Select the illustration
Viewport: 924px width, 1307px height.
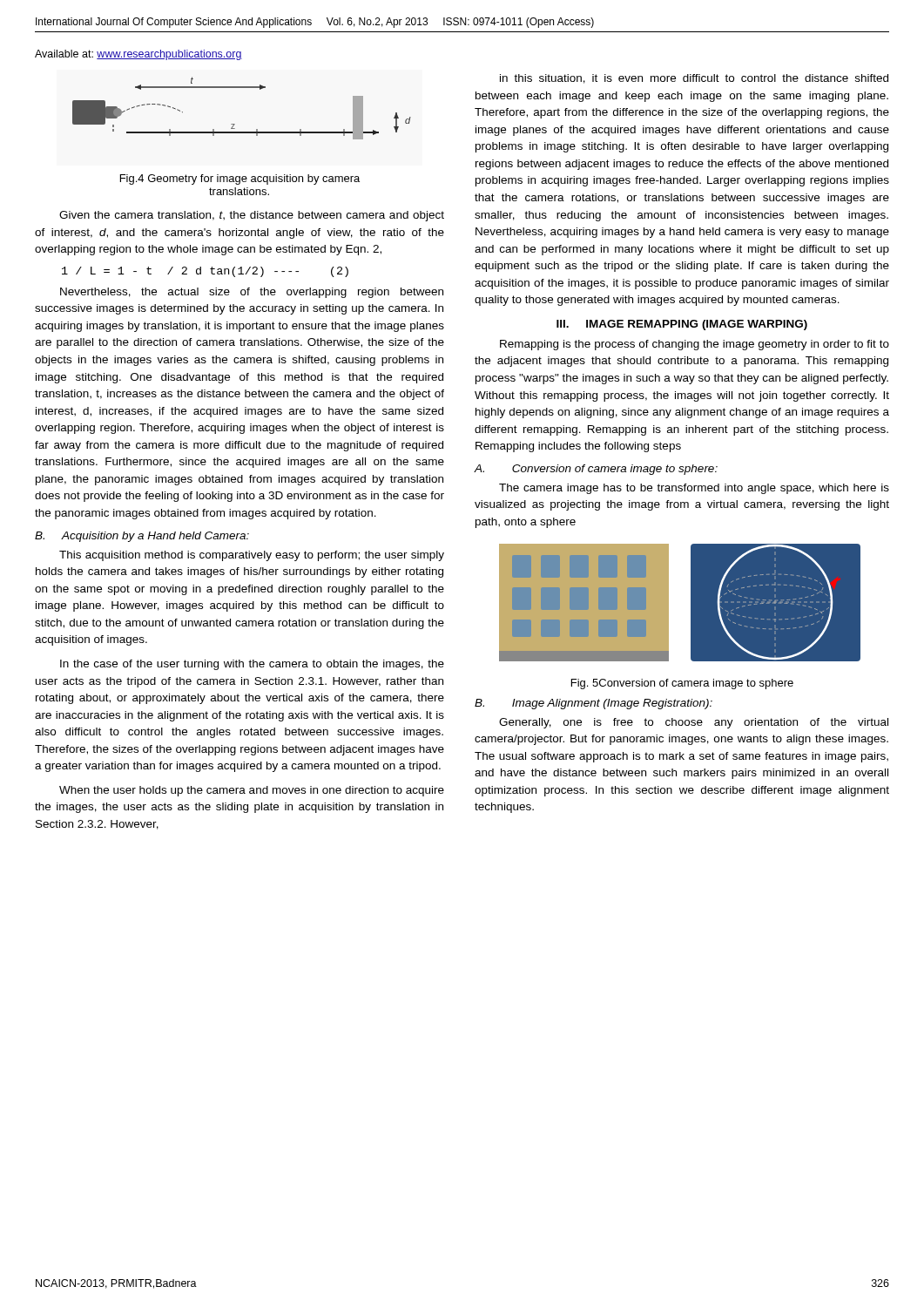[x=240, y=119]
